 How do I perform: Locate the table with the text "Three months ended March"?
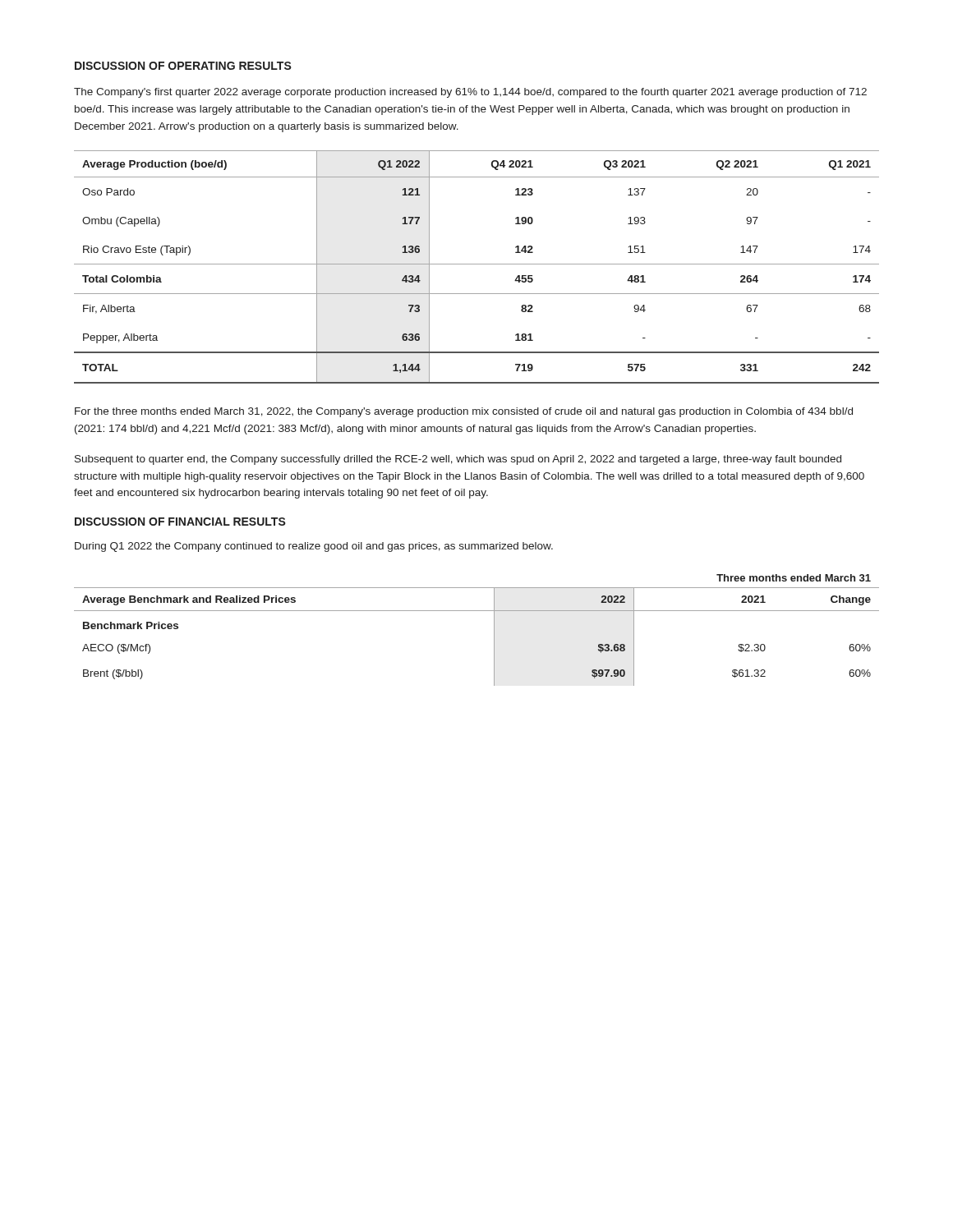(476, 627)
